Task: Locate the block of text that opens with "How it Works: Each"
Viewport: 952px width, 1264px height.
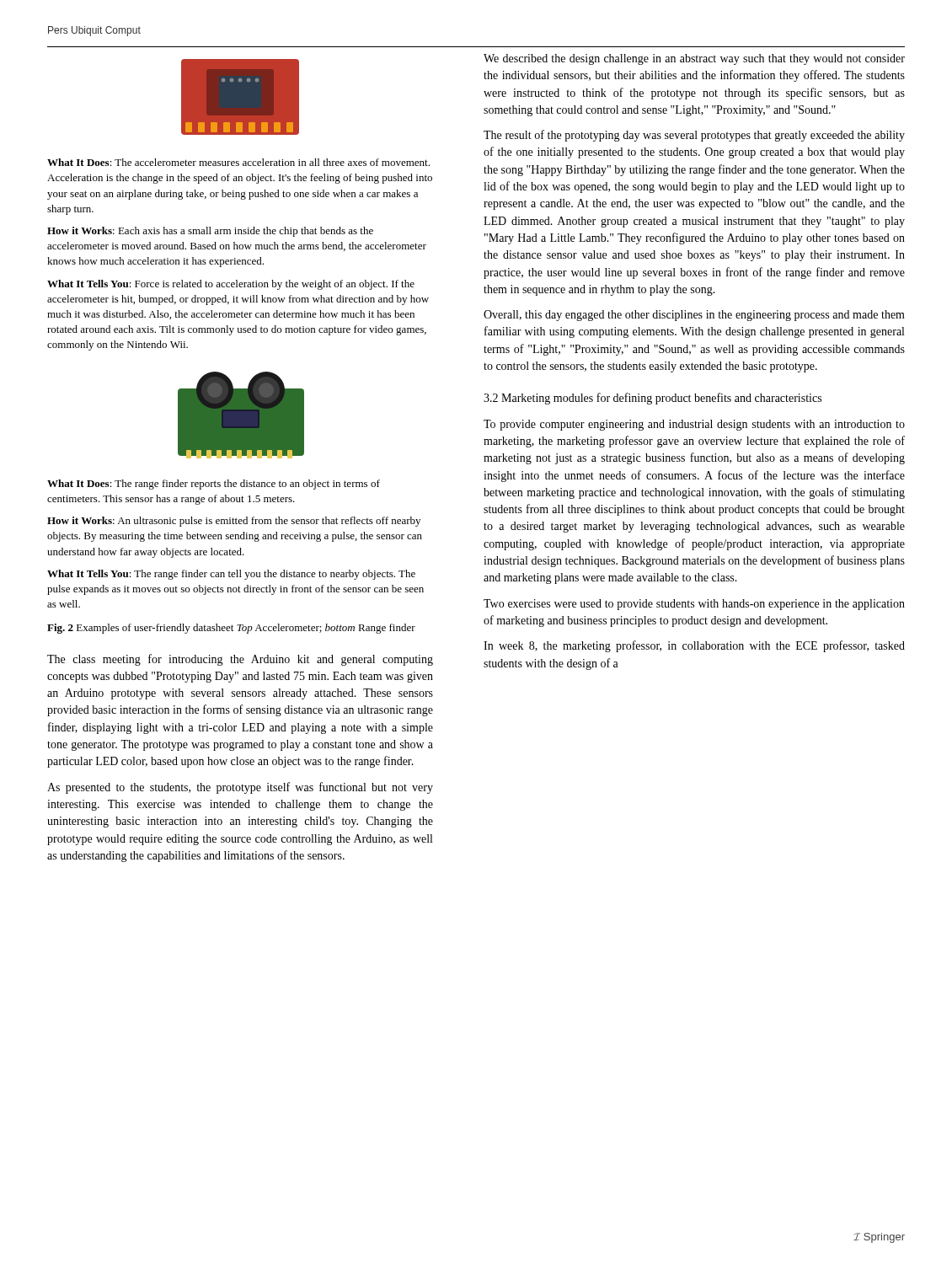Action: pyautogui.click(x=237, y=246)
